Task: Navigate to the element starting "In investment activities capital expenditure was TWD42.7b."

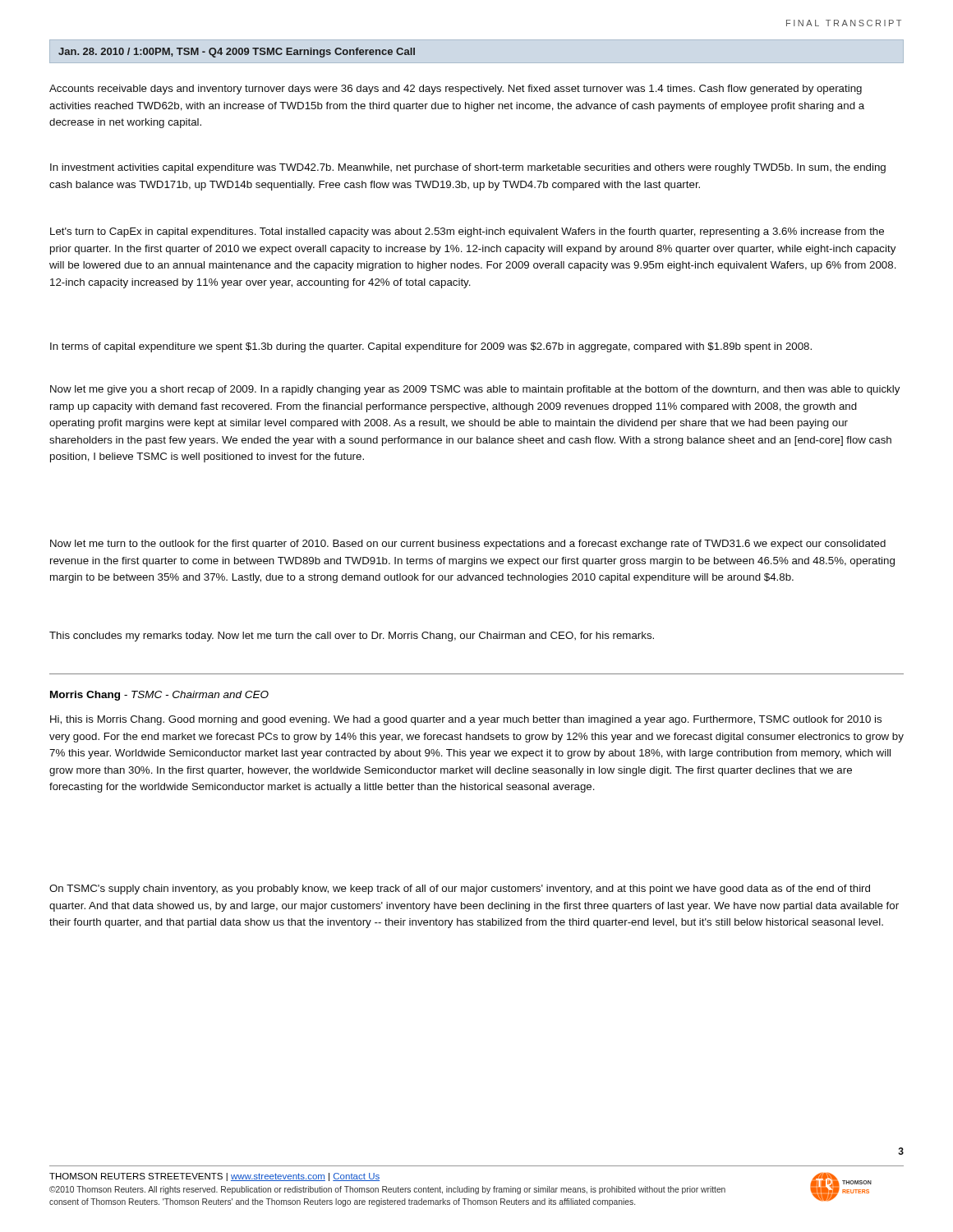Action: pyautogui.click(x=468, y=176)
